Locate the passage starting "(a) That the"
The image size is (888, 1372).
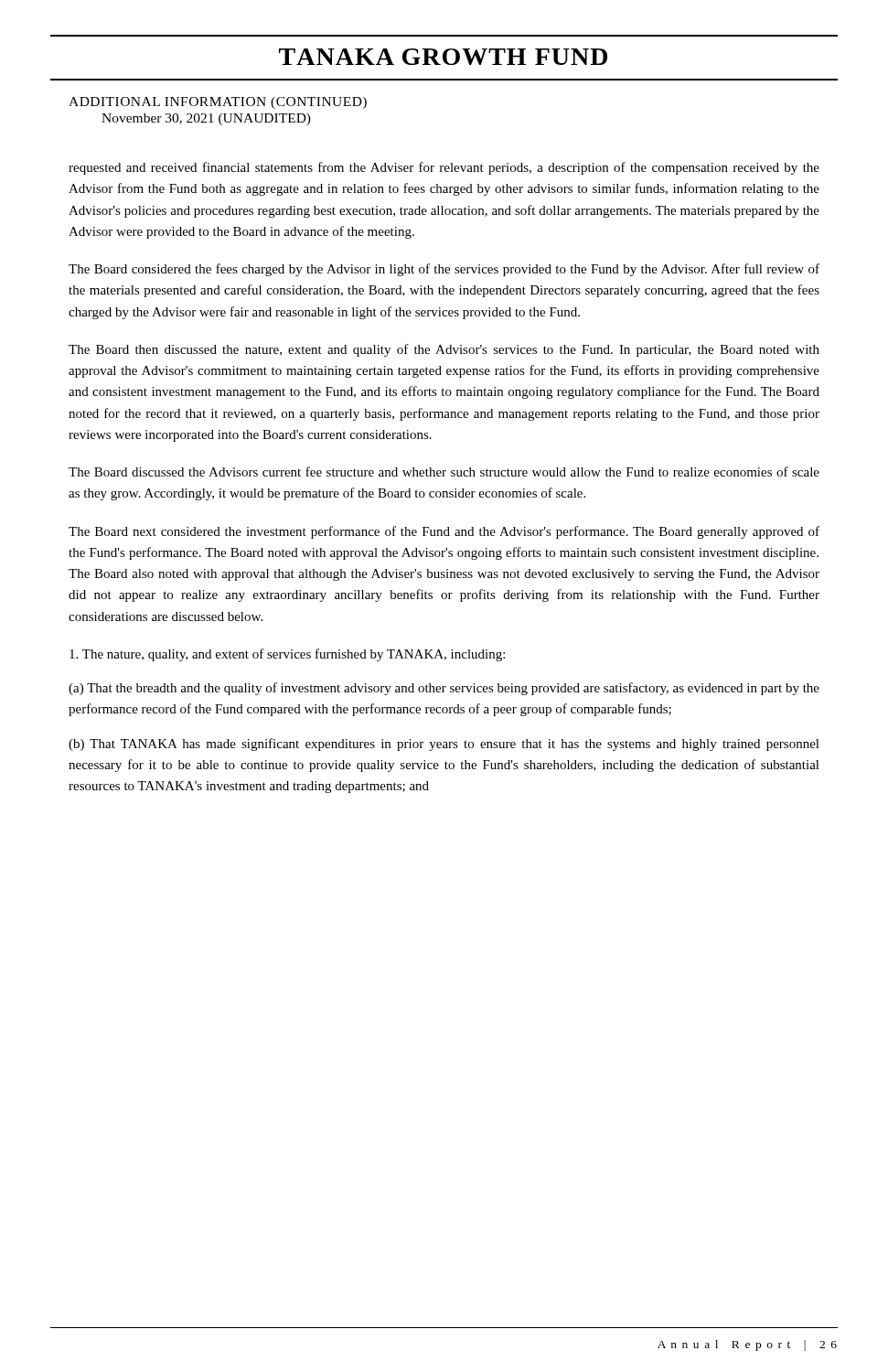pyautogui.click(x=444, y=698)
